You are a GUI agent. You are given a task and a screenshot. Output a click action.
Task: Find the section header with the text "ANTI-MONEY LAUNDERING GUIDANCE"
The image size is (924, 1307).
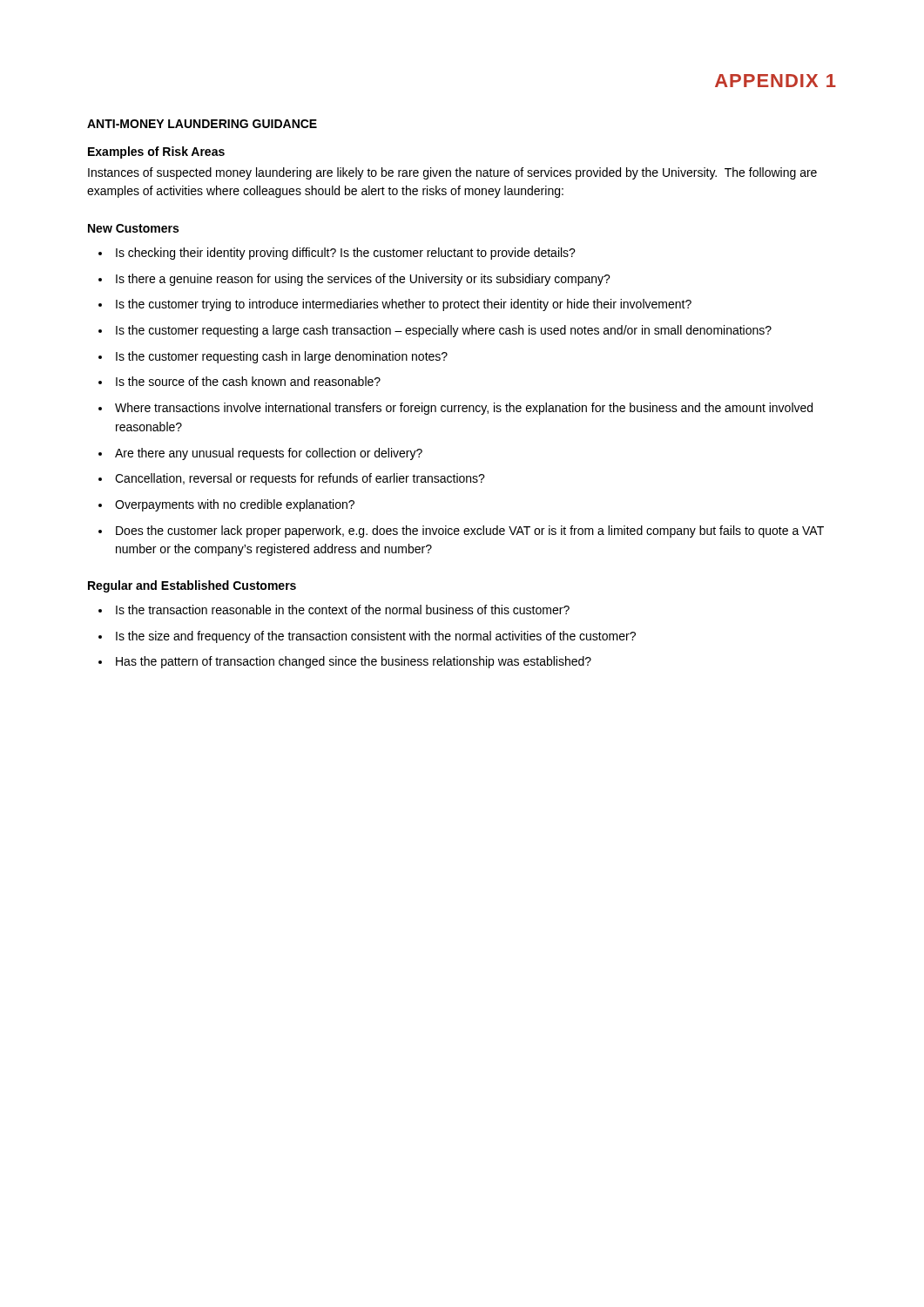[202, 124]
